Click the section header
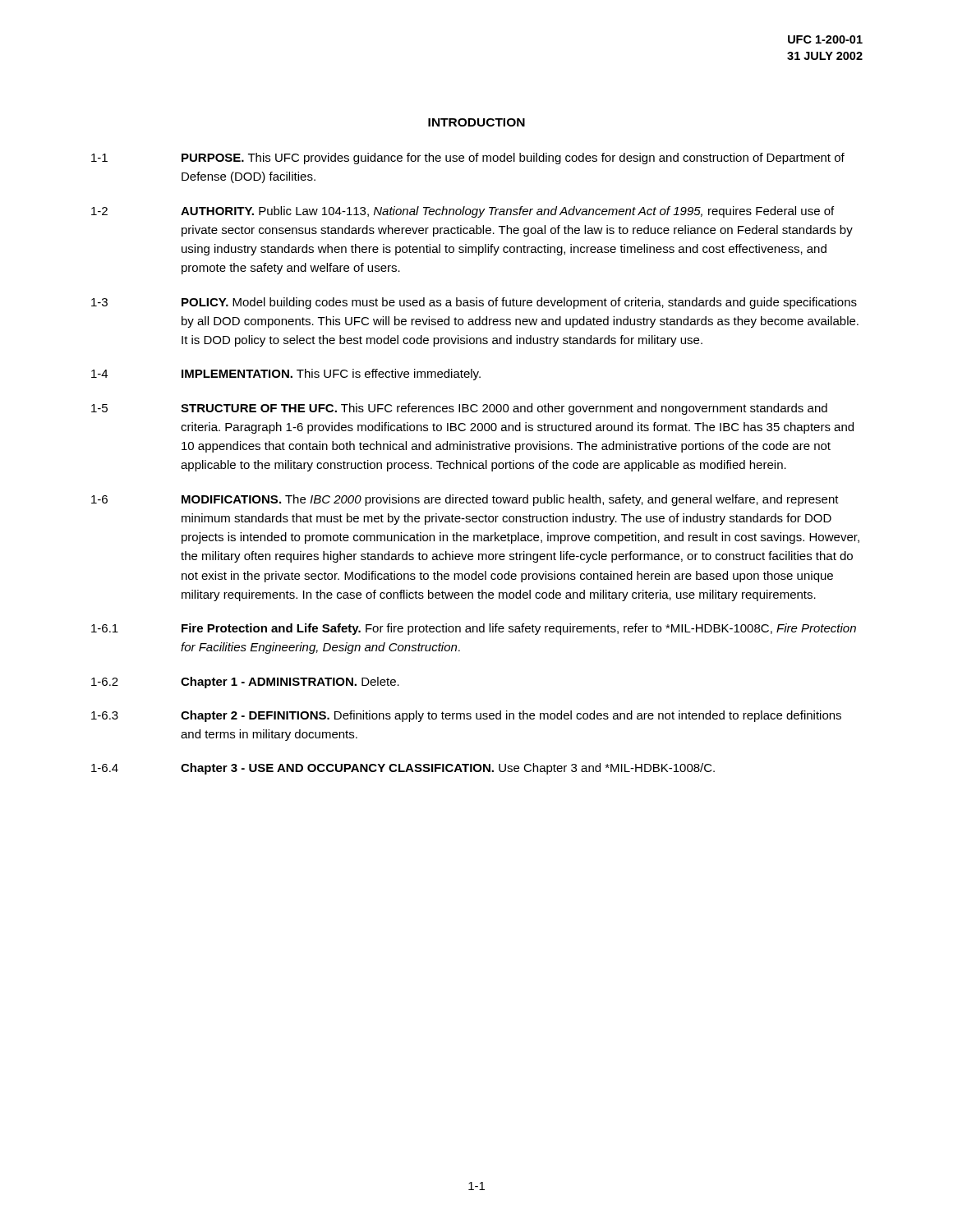 click(476, 122)
